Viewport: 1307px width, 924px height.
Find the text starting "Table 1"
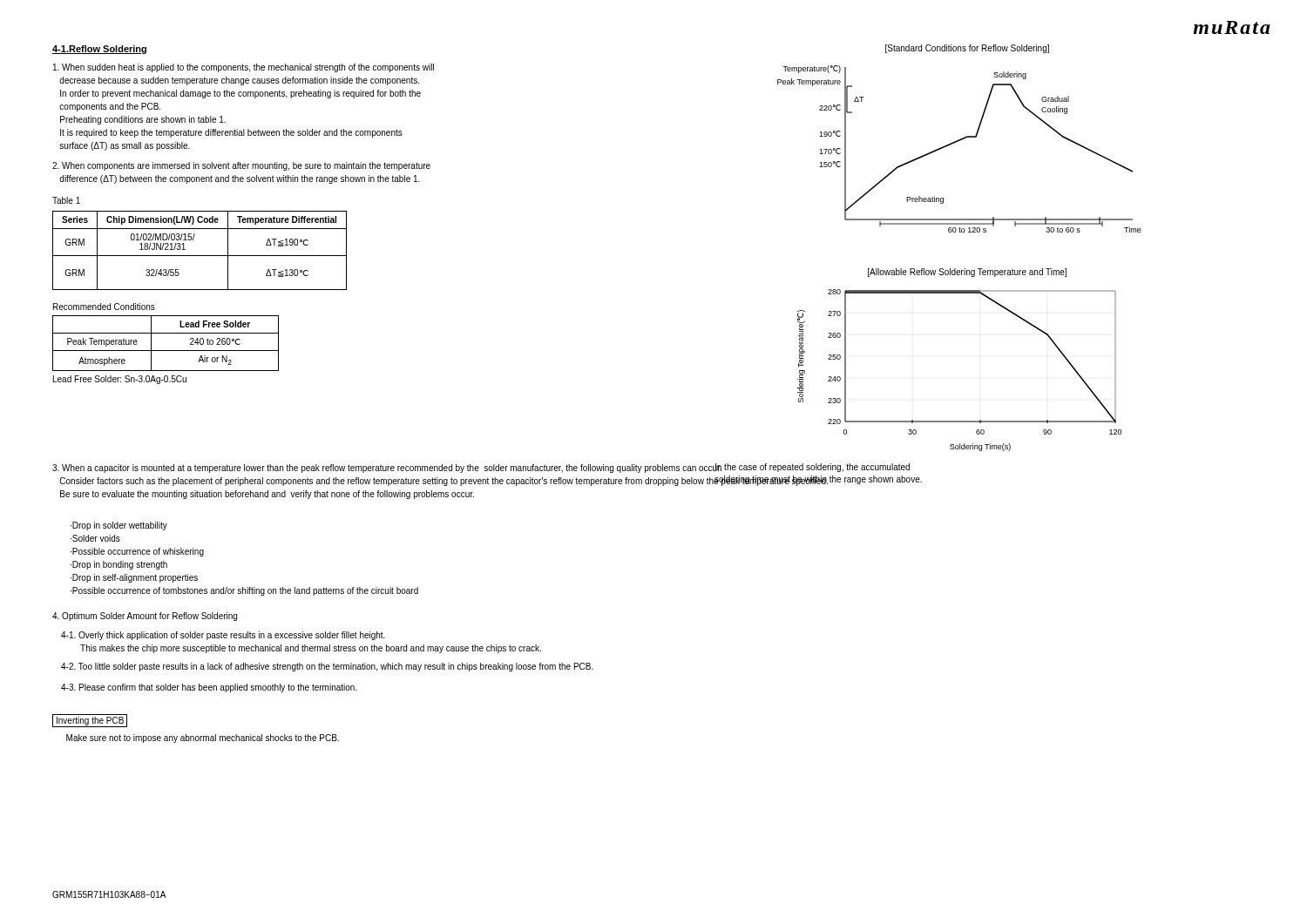66,201
